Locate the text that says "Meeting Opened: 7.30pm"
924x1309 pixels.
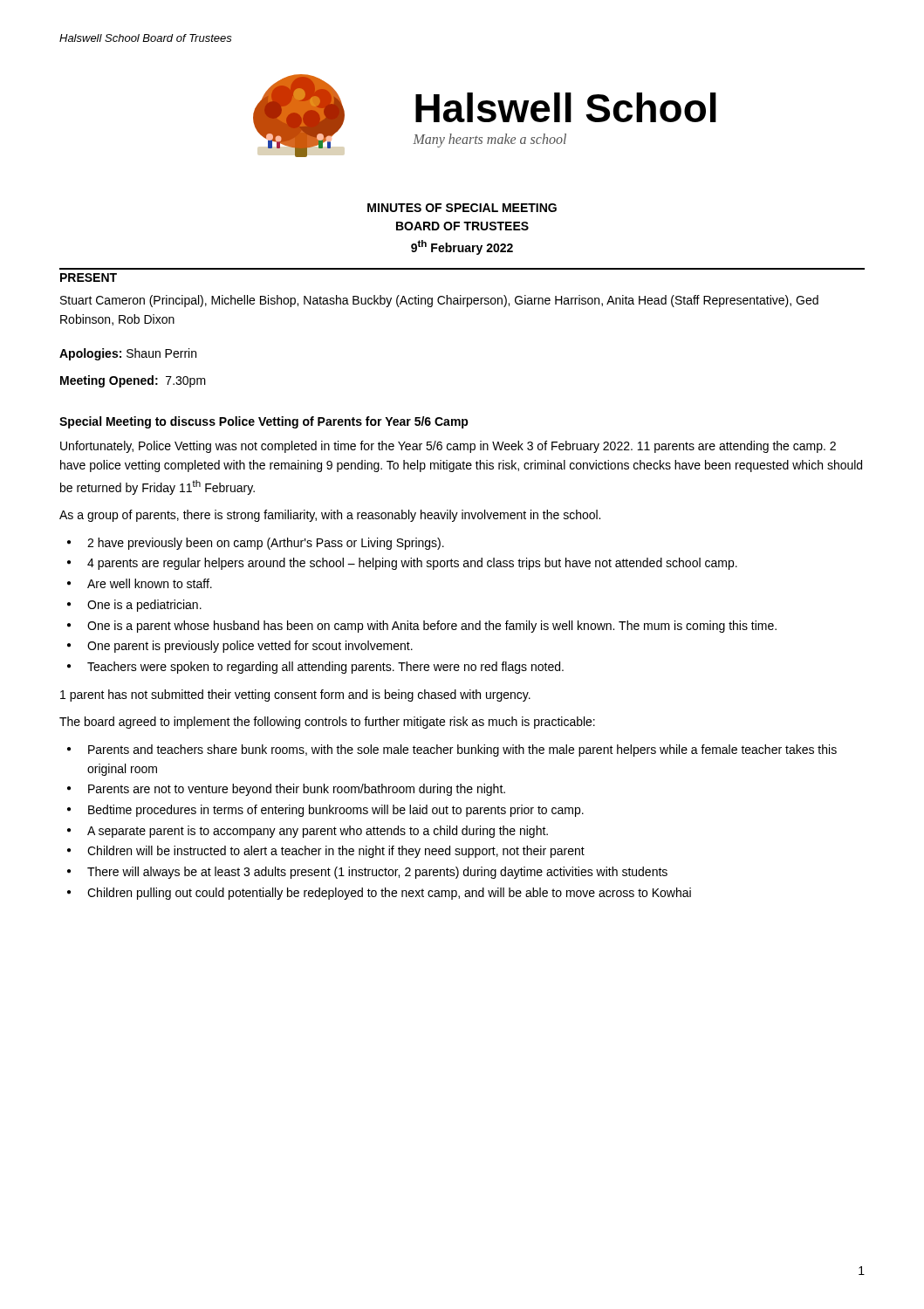[x=133, y=381]
